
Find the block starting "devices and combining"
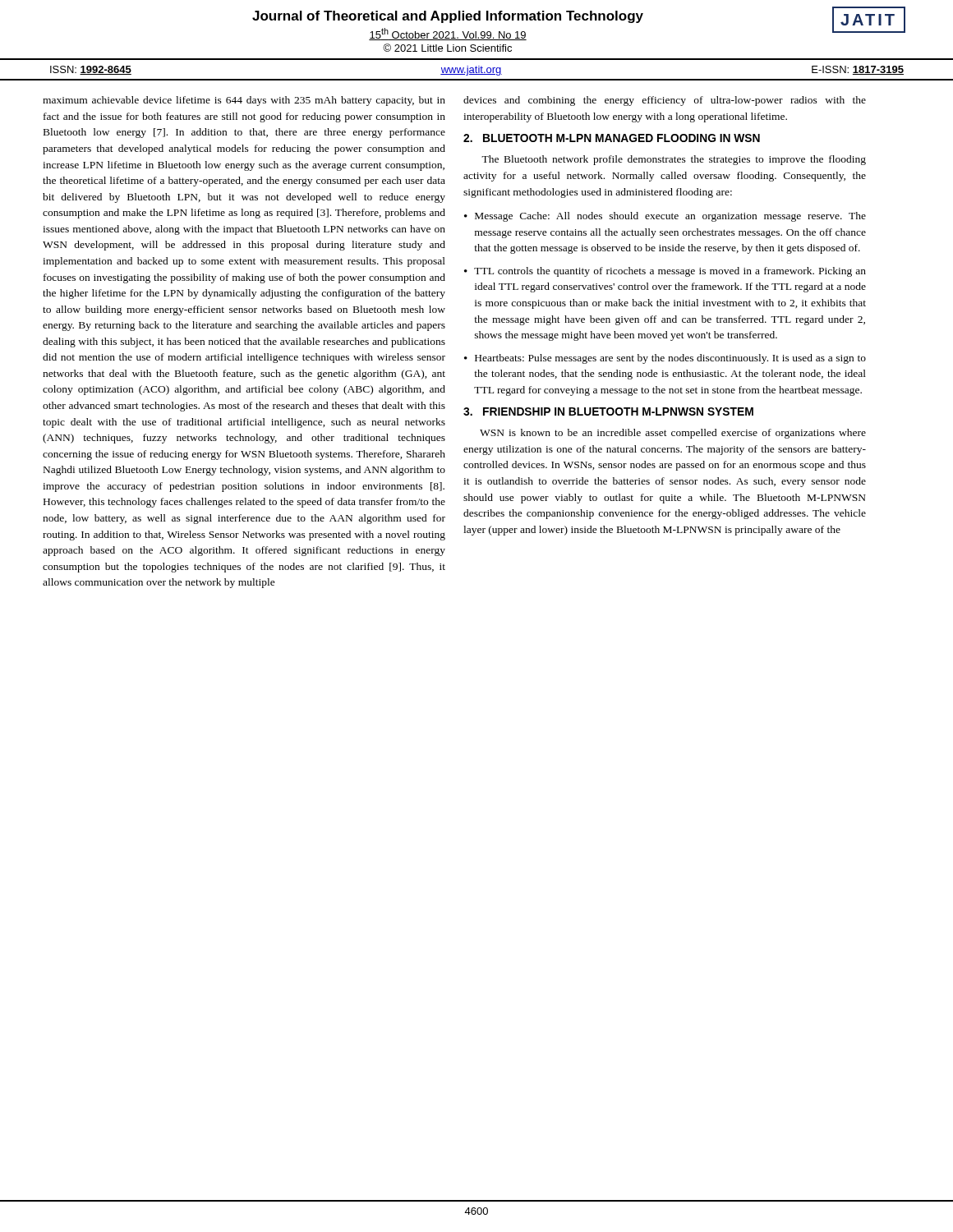pyautogui.click(x=665, y=108)
